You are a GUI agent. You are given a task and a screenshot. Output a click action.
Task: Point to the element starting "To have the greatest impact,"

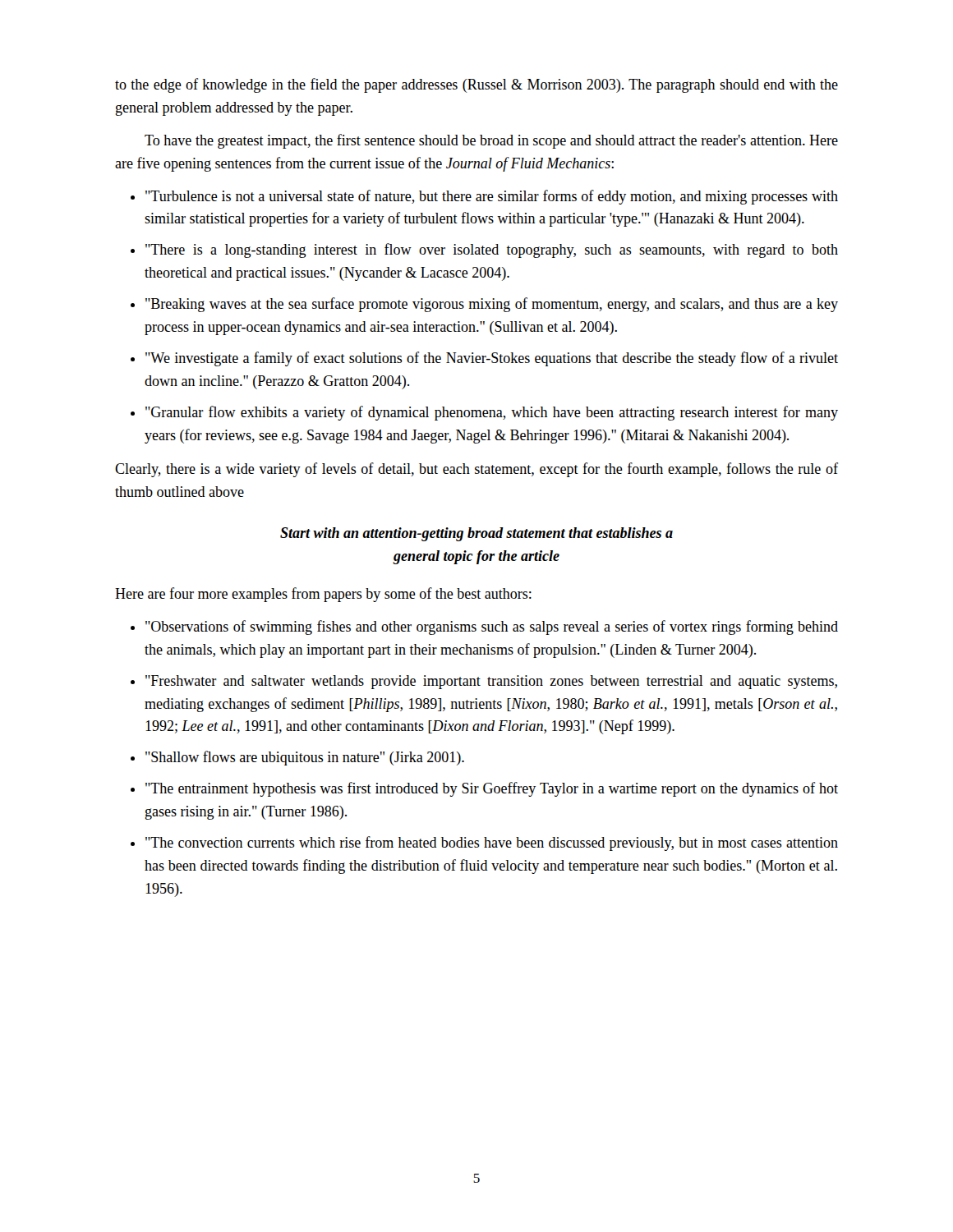coord(476,153)
